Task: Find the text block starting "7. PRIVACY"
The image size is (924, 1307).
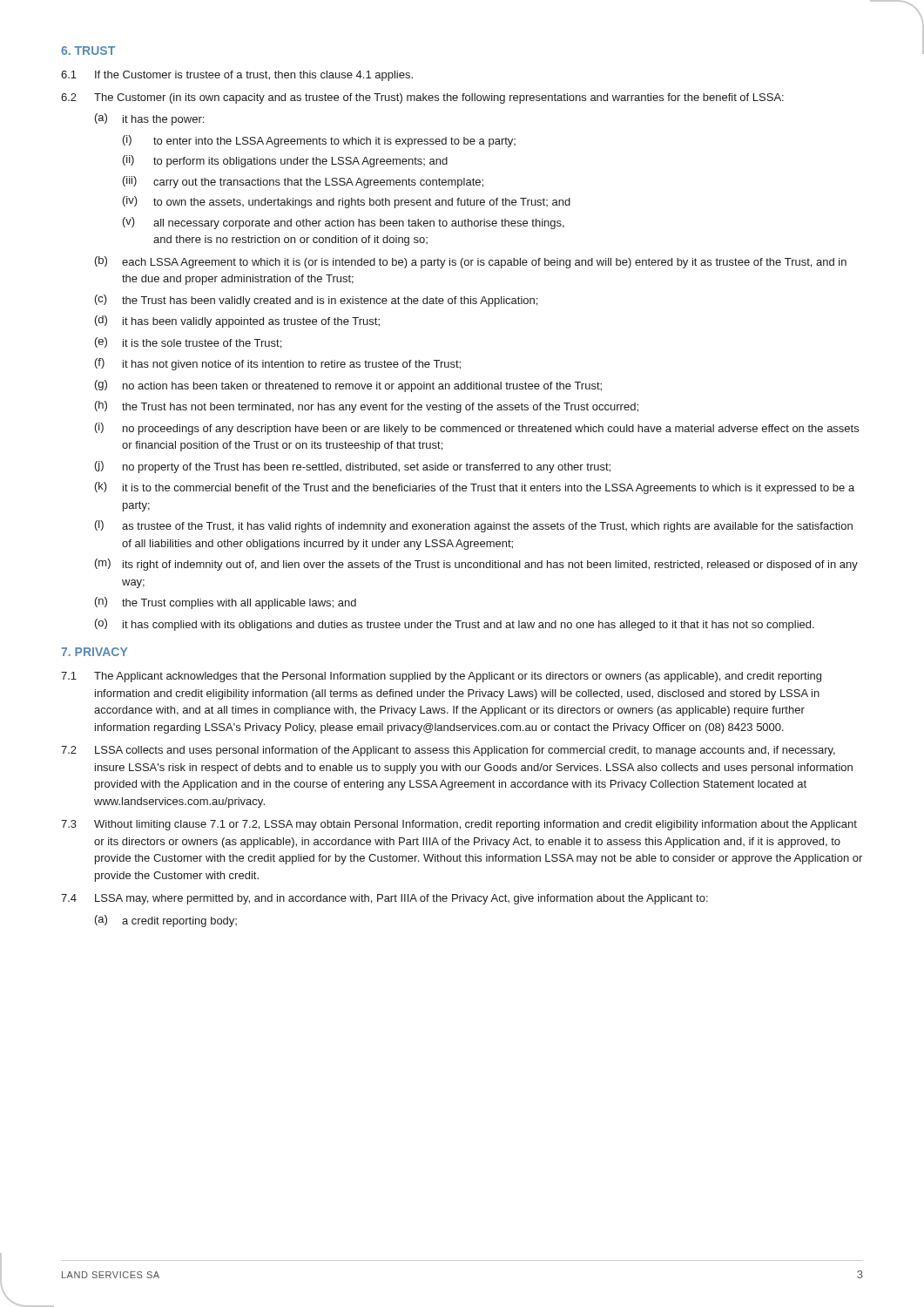Action: tap(94, 652)
